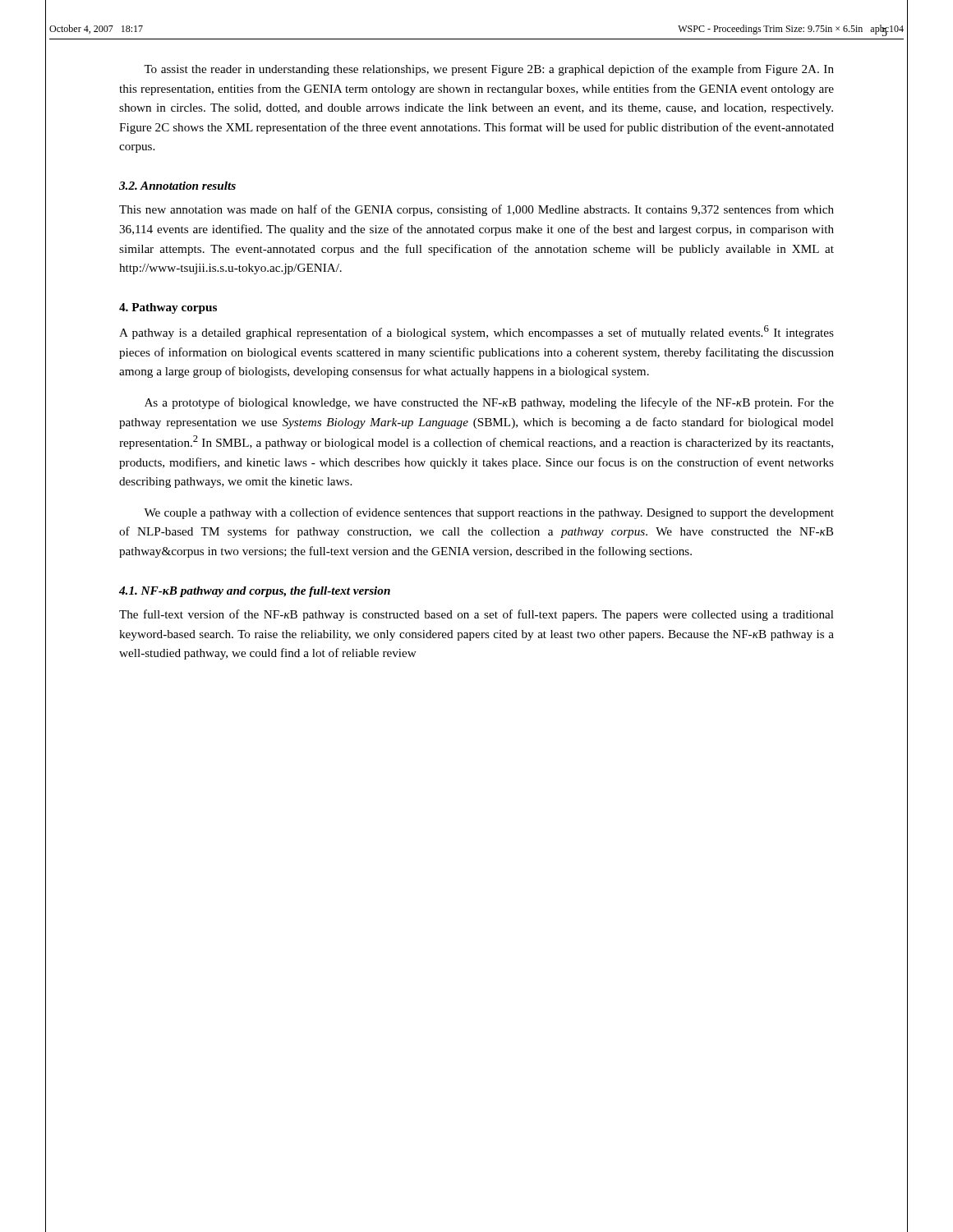953x1232 pixels.
Task: Locate the section header that opens with "4.1. NF-κB pathway and corpus, the"
Action: [x=255, y=590]
